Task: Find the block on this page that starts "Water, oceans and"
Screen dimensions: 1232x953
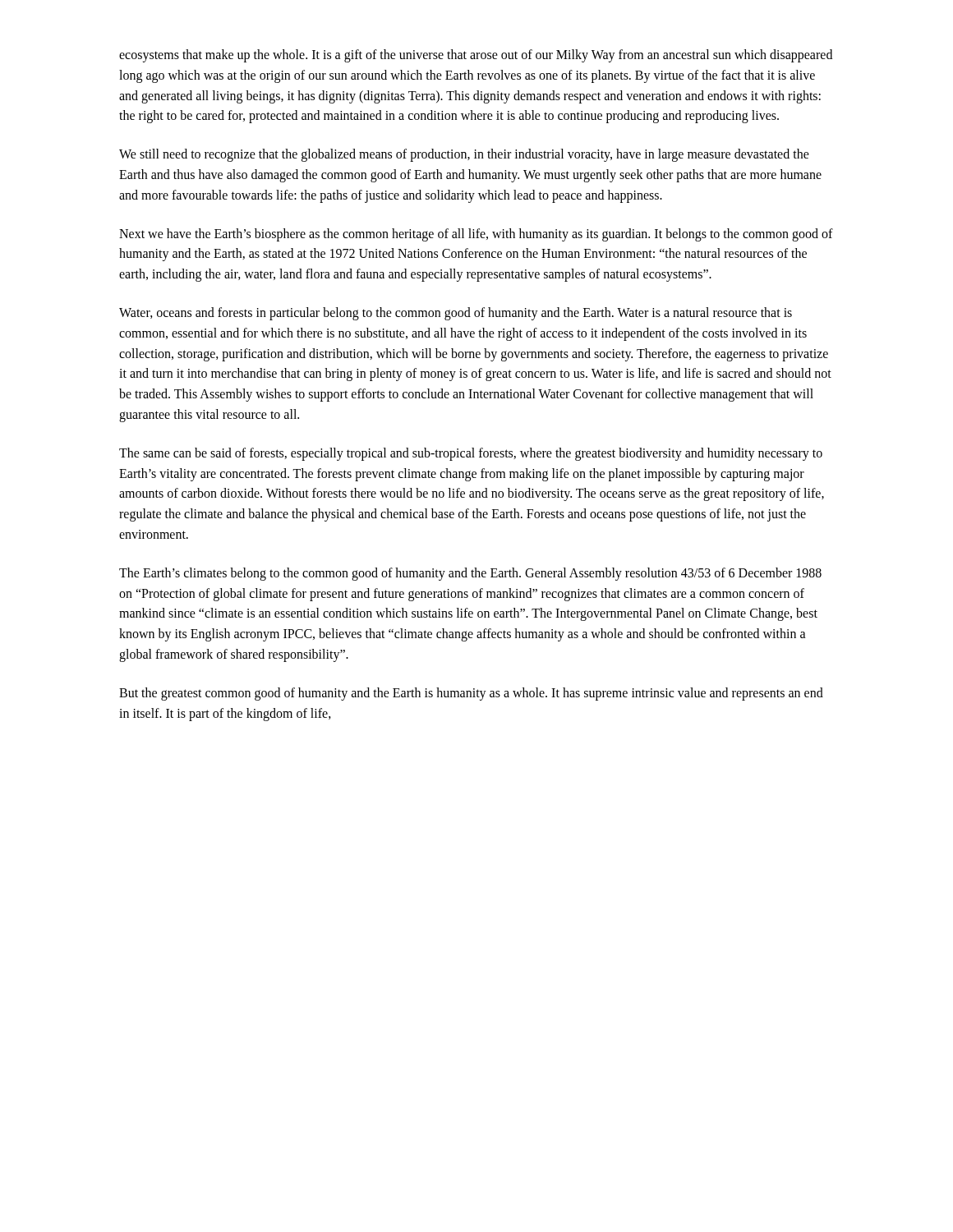Action: click(475, 363)
